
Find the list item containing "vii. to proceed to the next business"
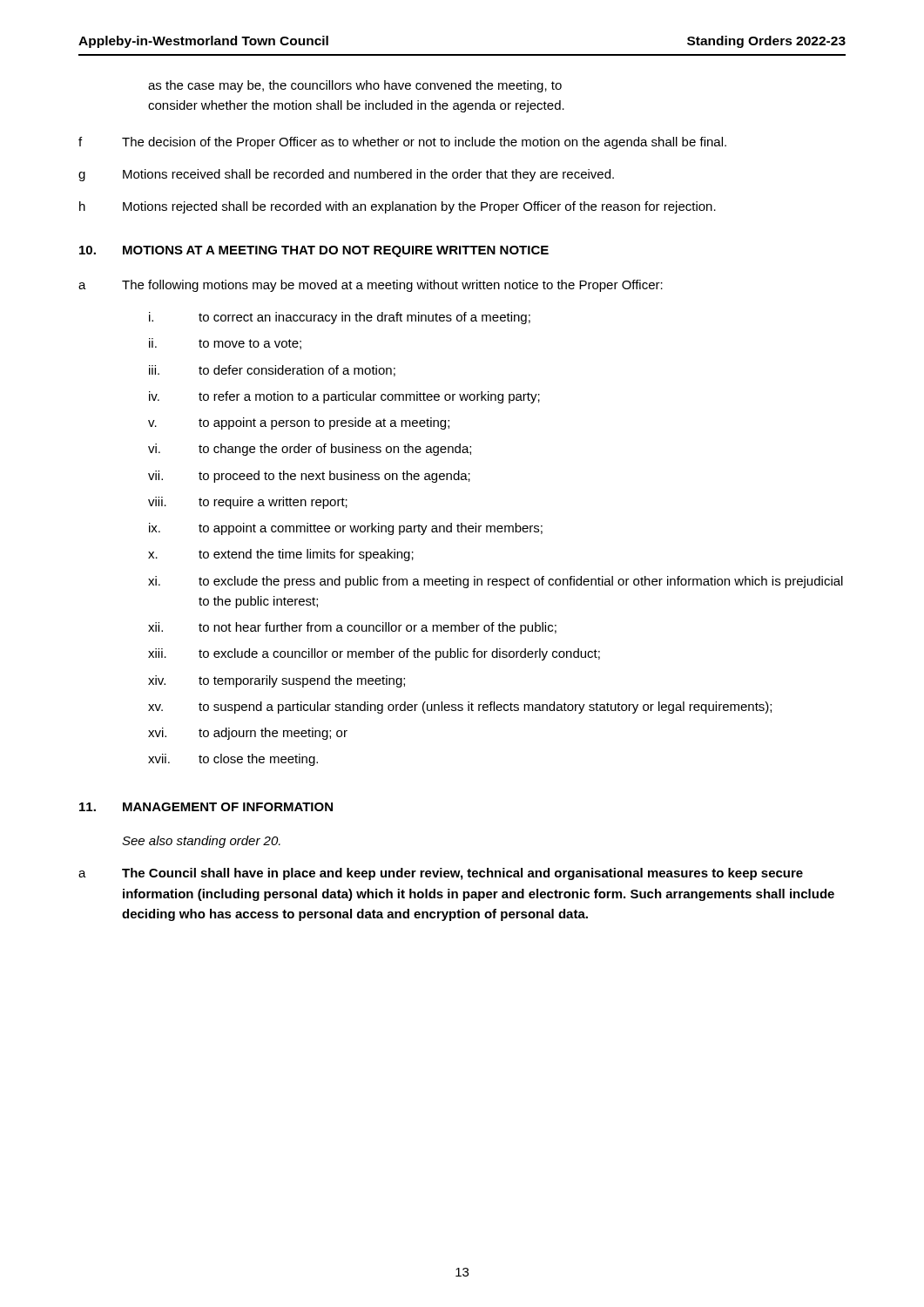[x=309, y=477]
